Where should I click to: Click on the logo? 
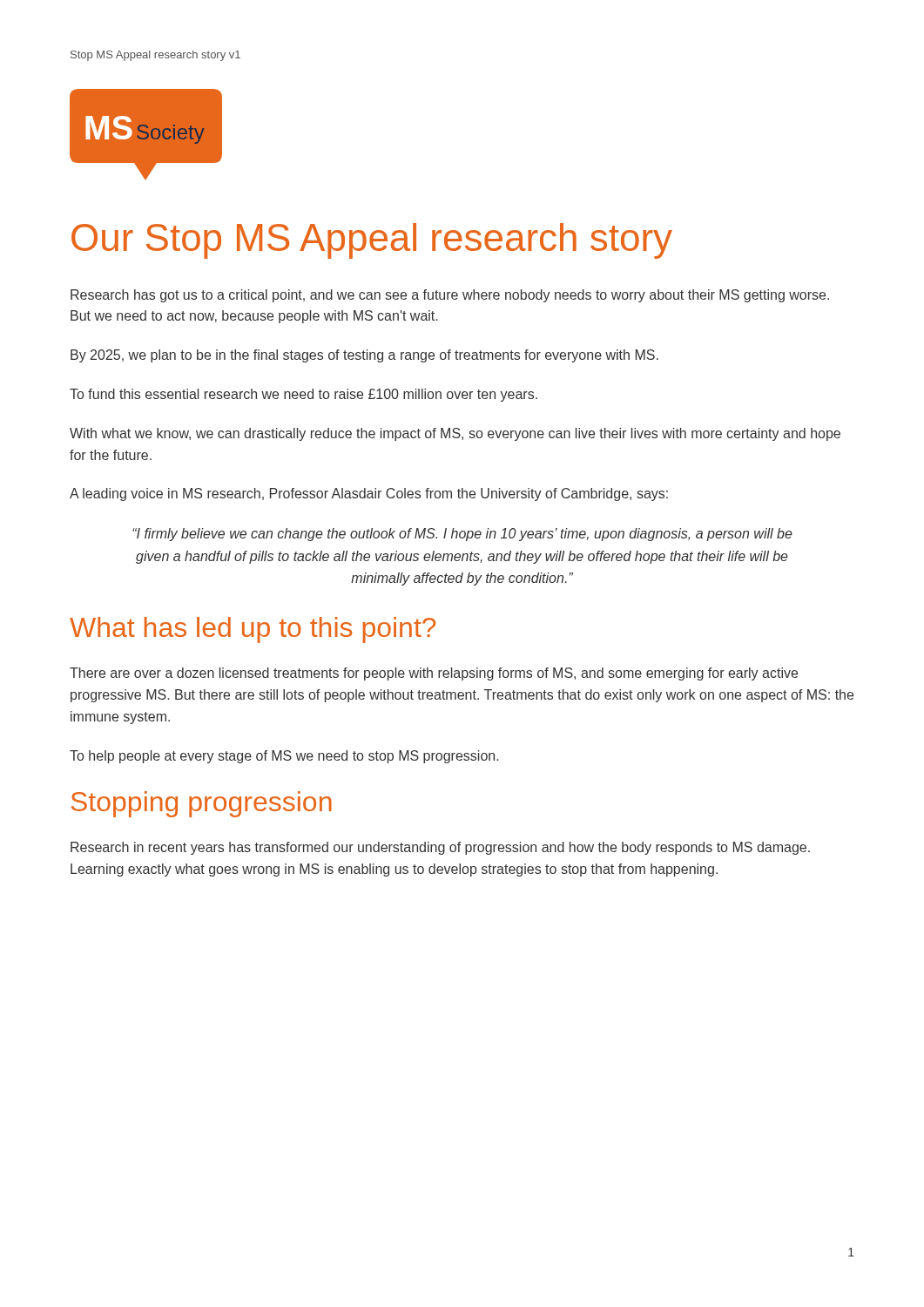pos(462,137)
